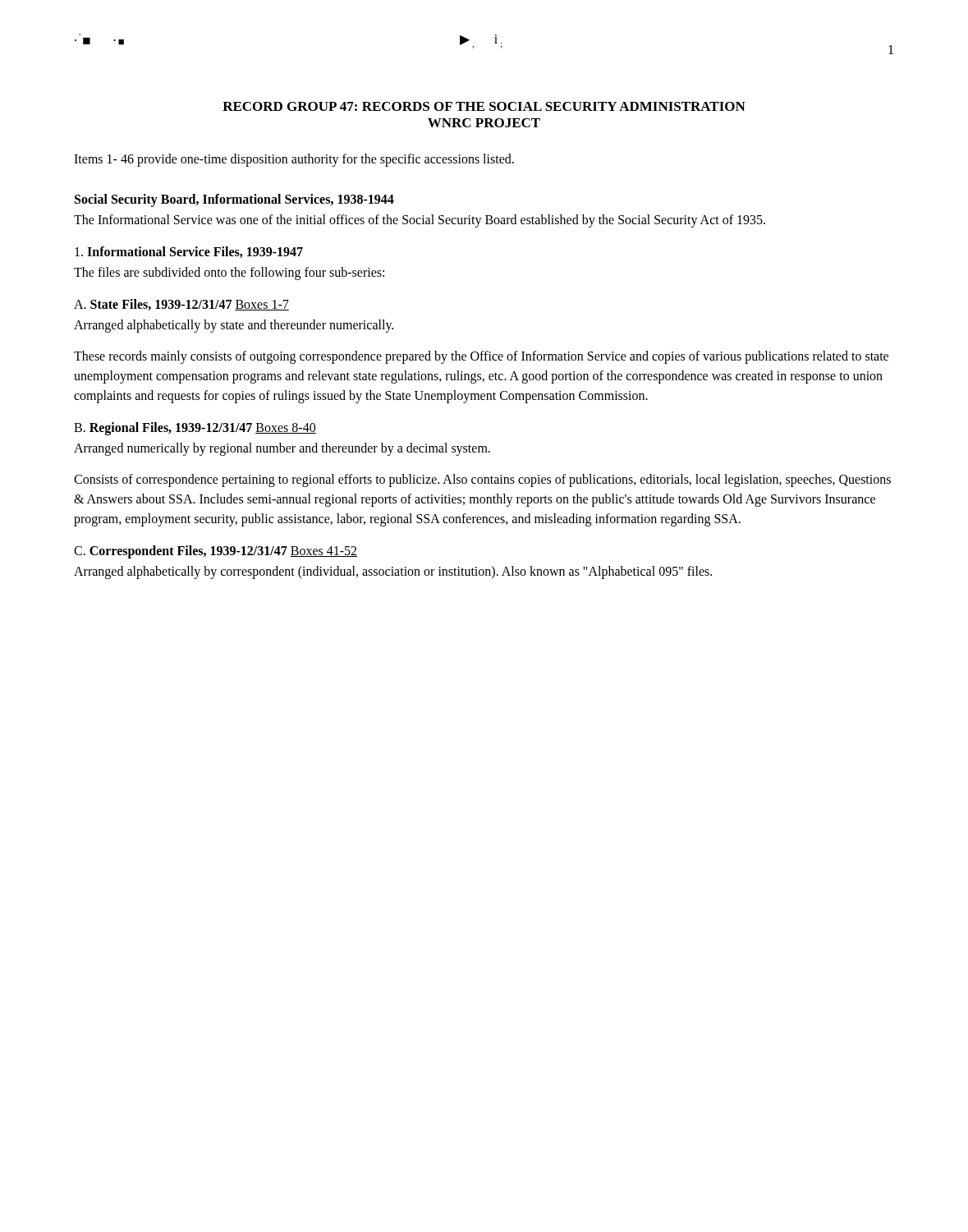Select the element starting "The files are"
Screen dimensions: 1232x968
click(230, 272)
